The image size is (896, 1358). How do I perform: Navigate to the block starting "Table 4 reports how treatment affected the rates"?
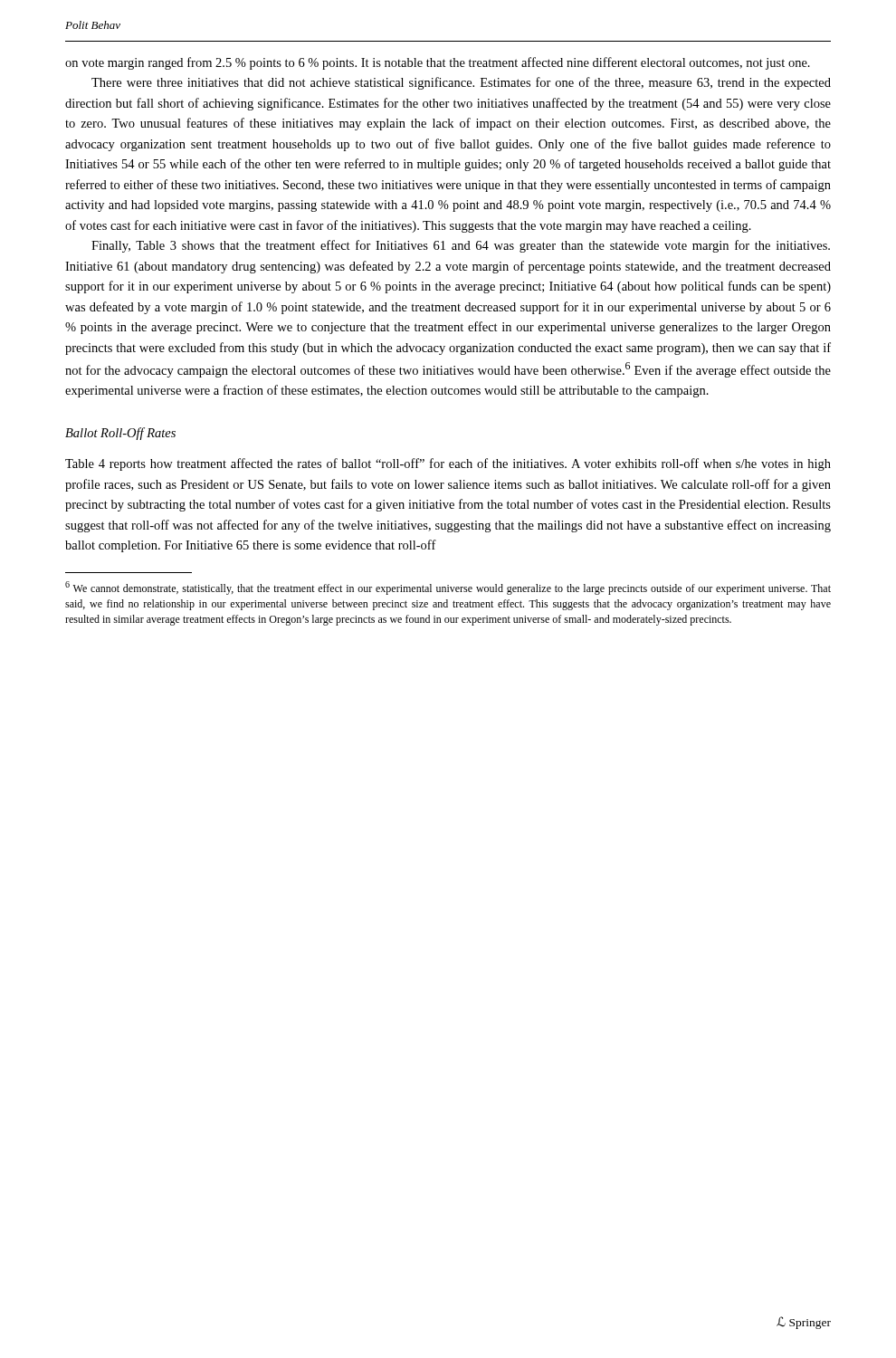(x=448, y=504)
